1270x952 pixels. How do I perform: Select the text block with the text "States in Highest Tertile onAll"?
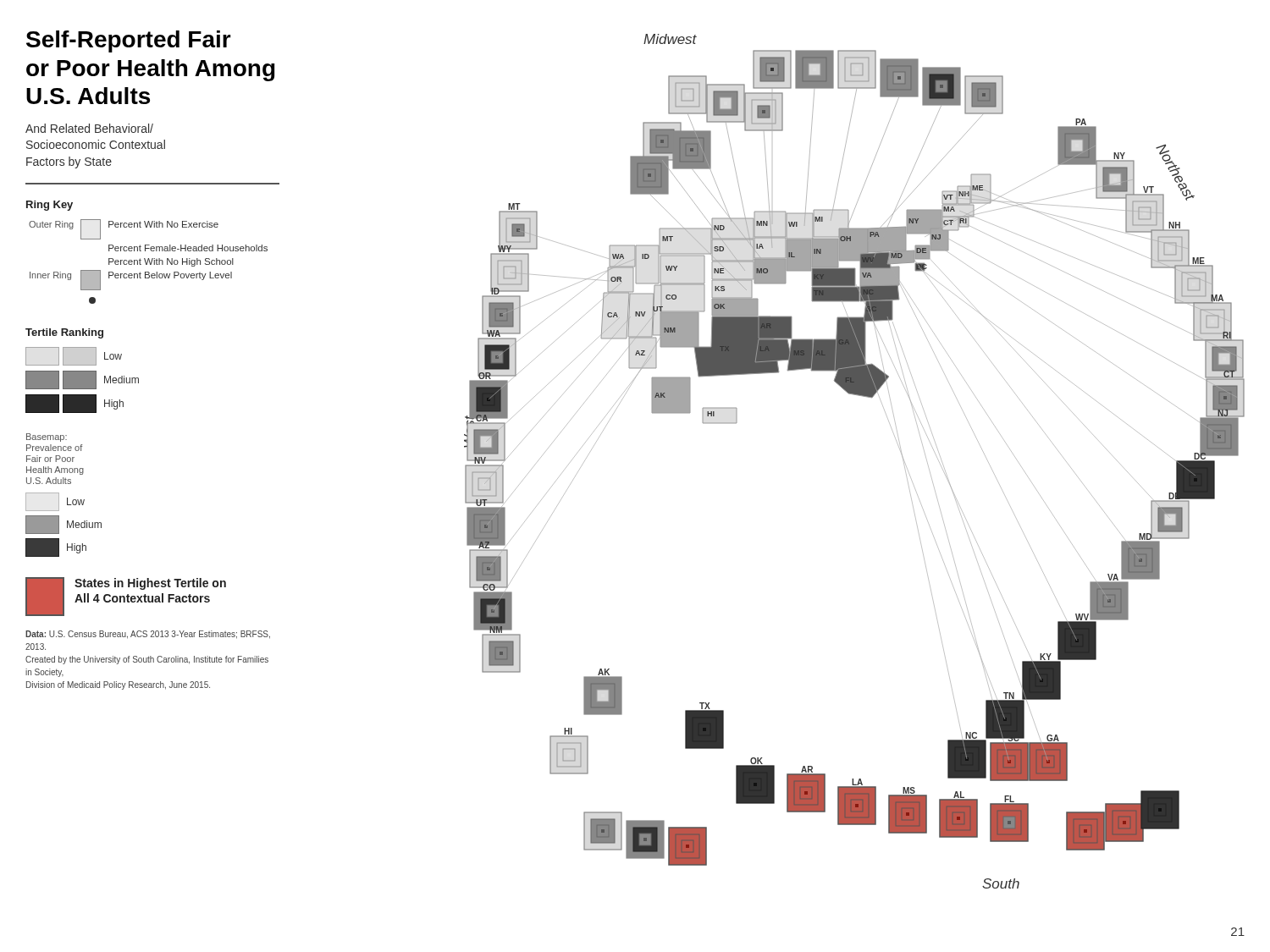[x=150, y=591]
